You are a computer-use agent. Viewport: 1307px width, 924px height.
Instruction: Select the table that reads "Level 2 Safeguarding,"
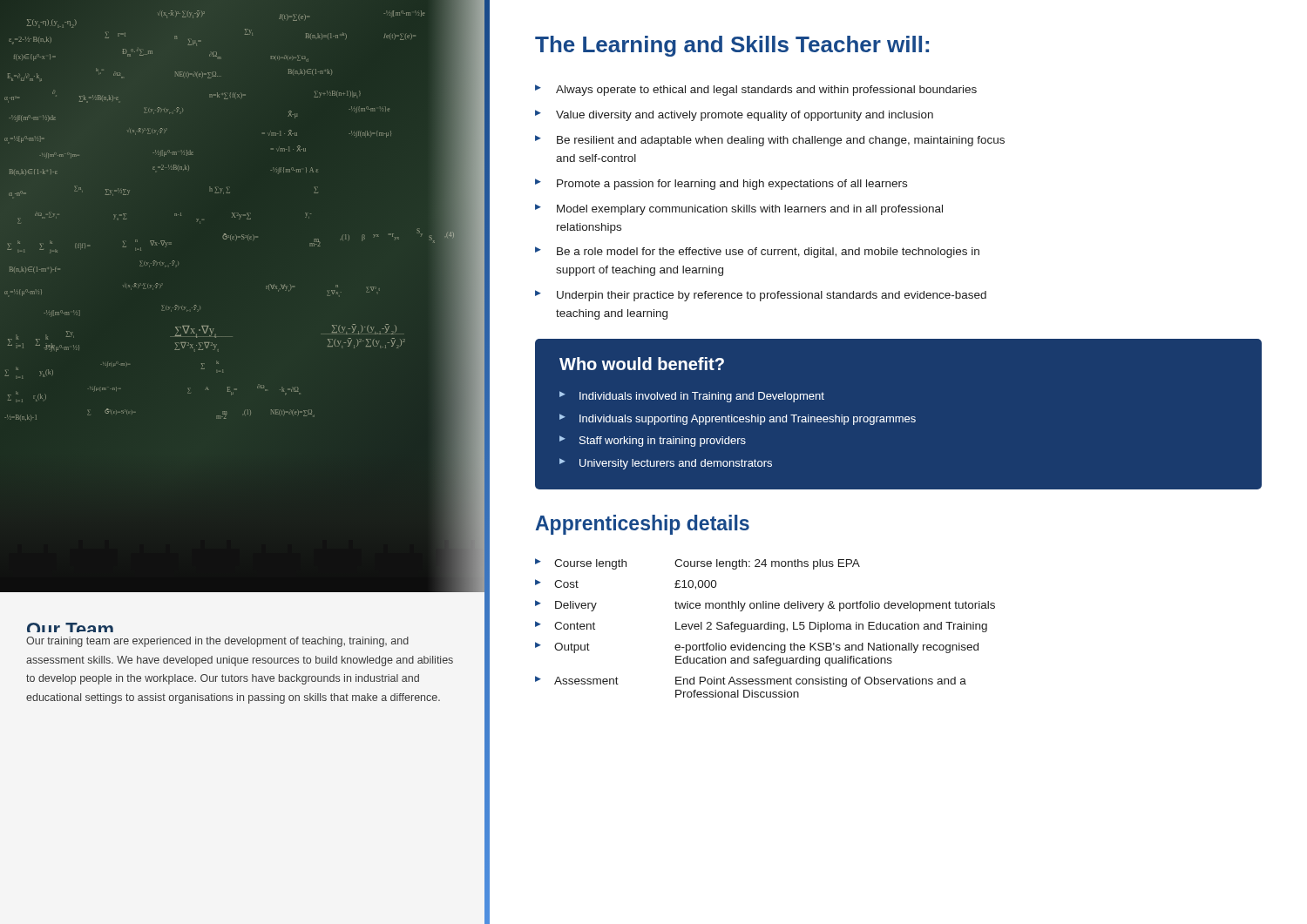(x=898, y=628)
